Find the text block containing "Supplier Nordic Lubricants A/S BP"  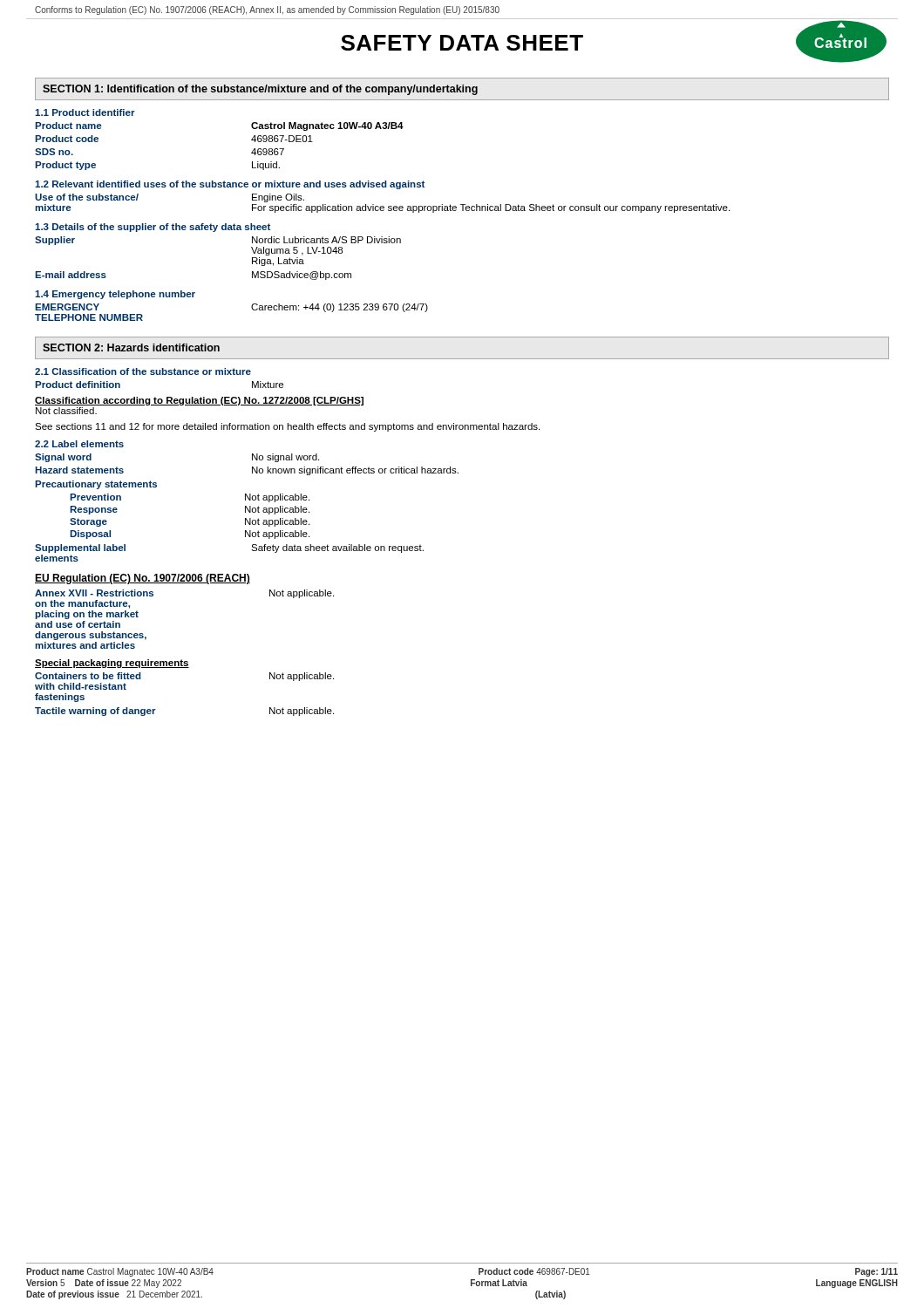pos(54,240)
